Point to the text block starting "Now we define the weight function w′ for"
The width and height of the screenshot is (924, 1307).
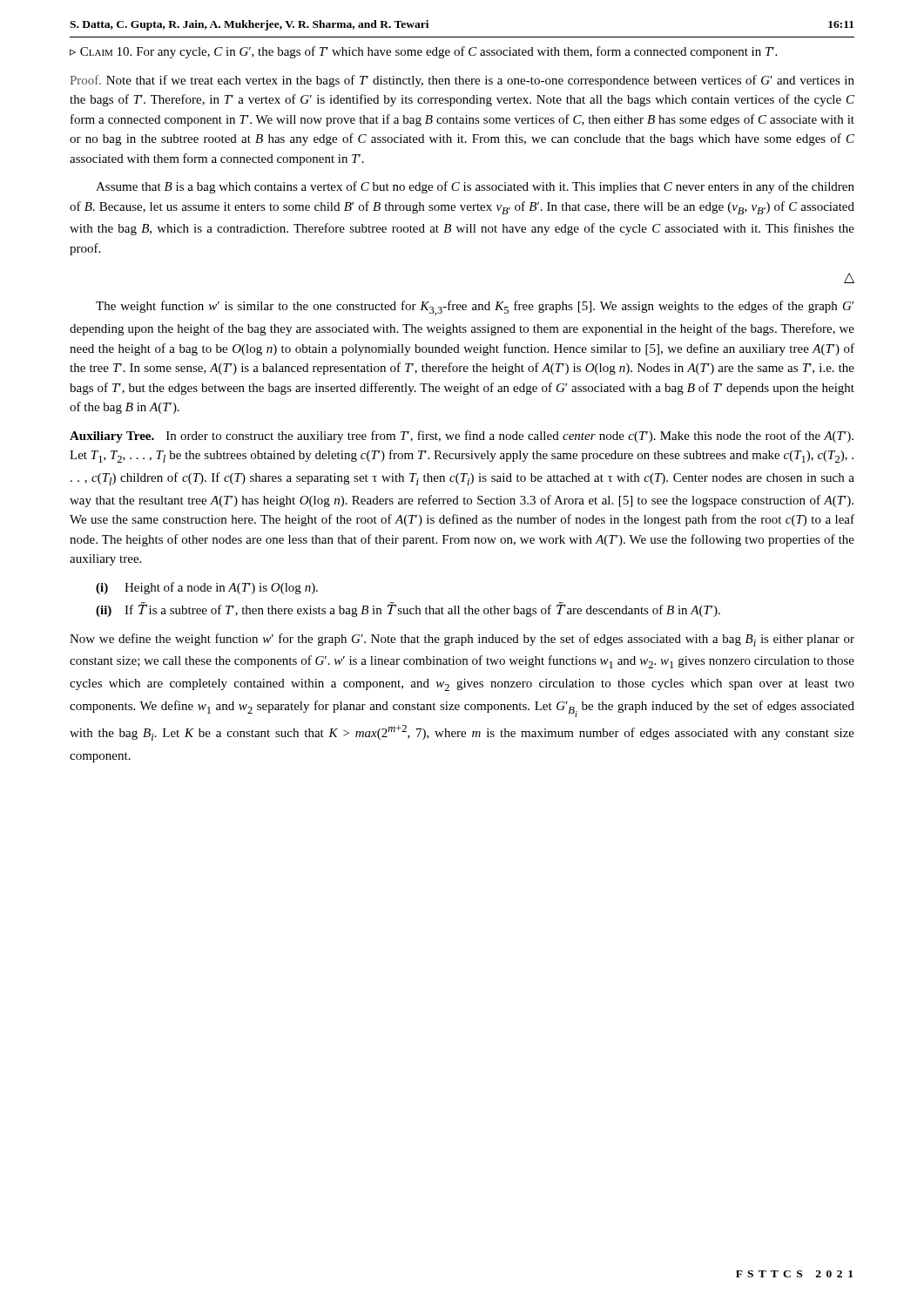tap(462, 697)
